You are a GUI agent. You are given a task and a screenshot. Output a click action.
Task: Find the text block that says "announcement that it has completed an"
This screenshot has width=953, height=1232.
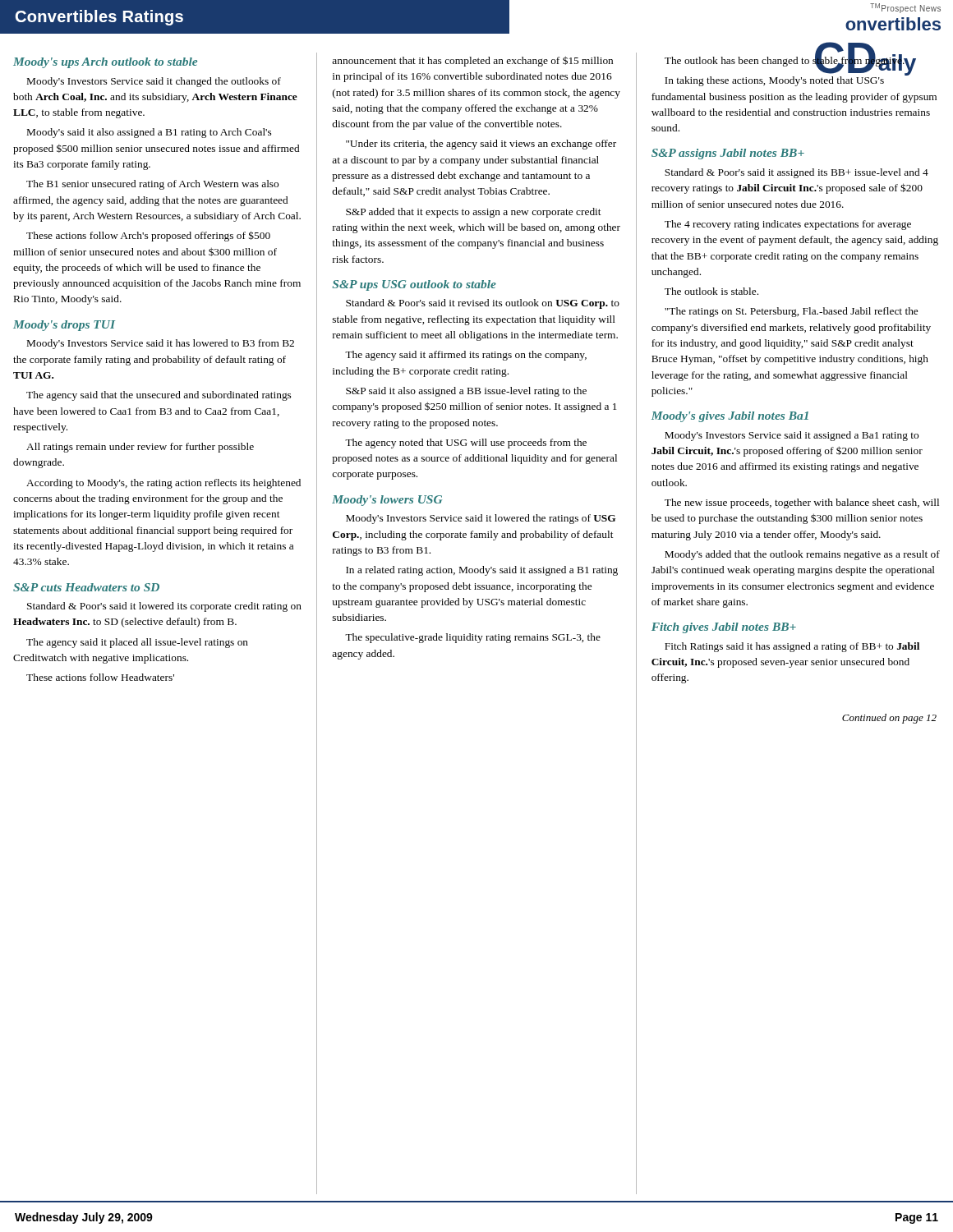pyautogui.click(x=476, y=160)
